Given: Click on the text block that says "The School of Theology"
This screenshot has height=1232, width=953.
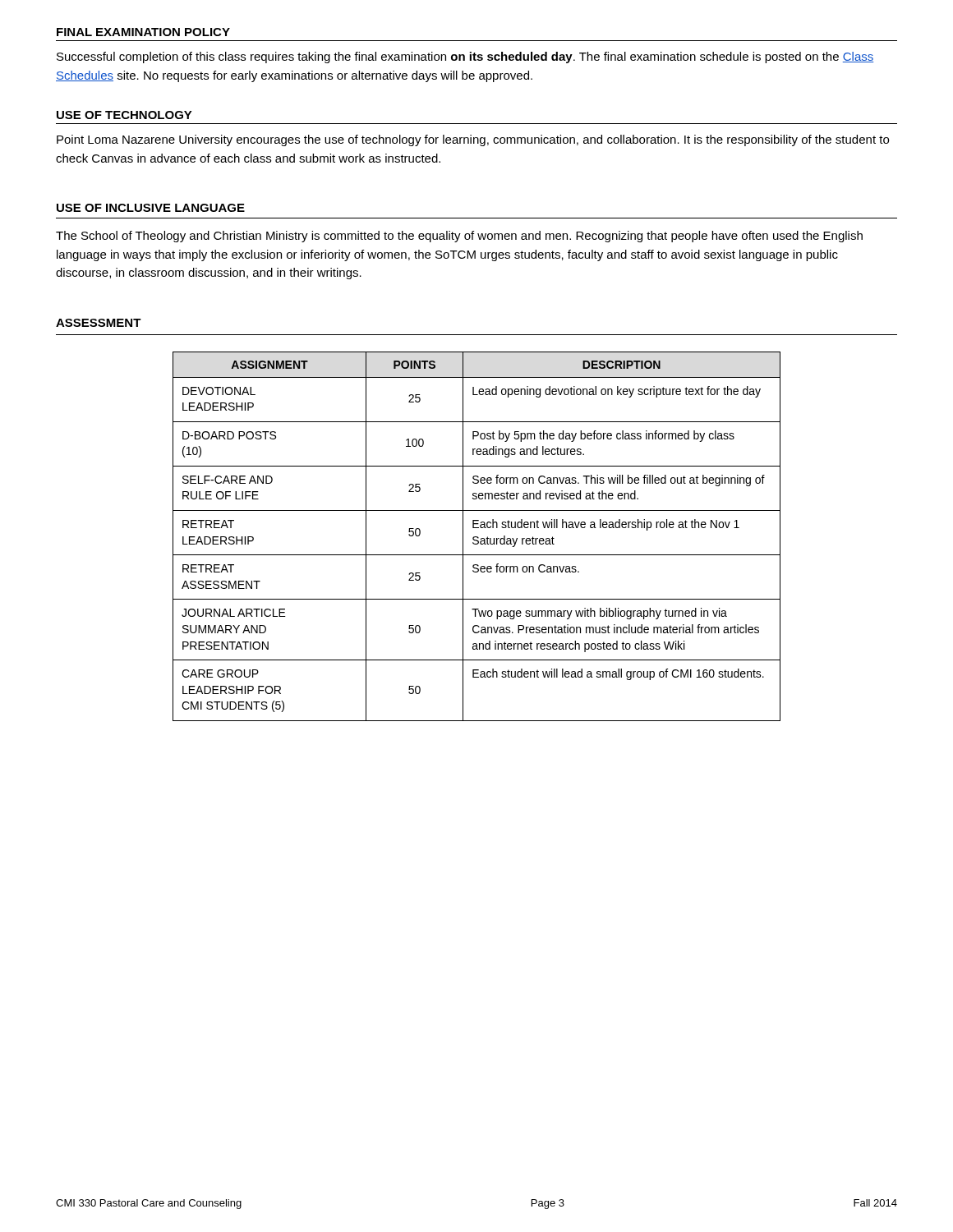Looking at the screenshot, I should coord(460,254).
